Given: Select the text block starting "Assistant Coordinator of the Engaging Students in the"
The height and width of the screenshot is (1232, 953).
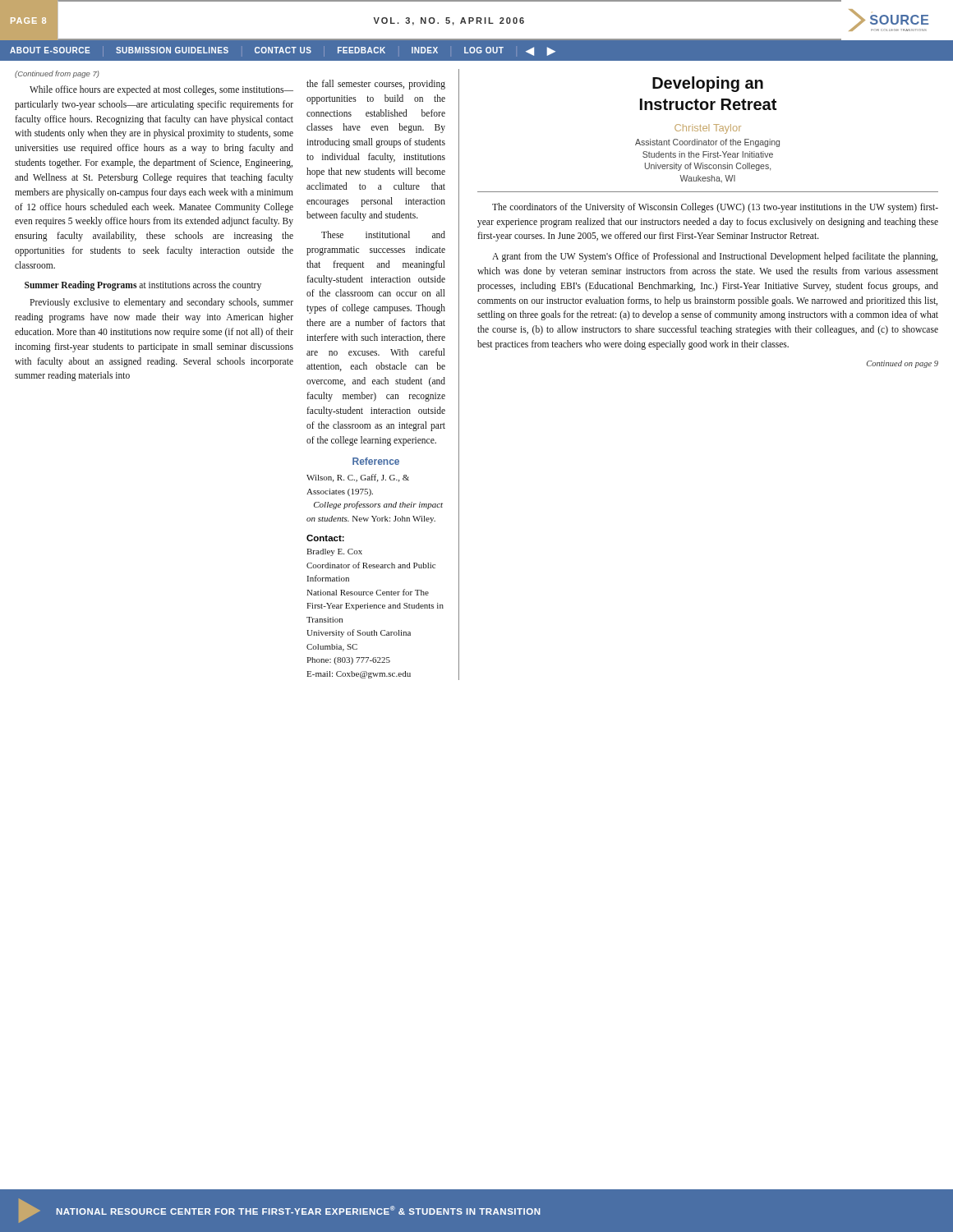Looking at the screenshot, I should 708,160.
